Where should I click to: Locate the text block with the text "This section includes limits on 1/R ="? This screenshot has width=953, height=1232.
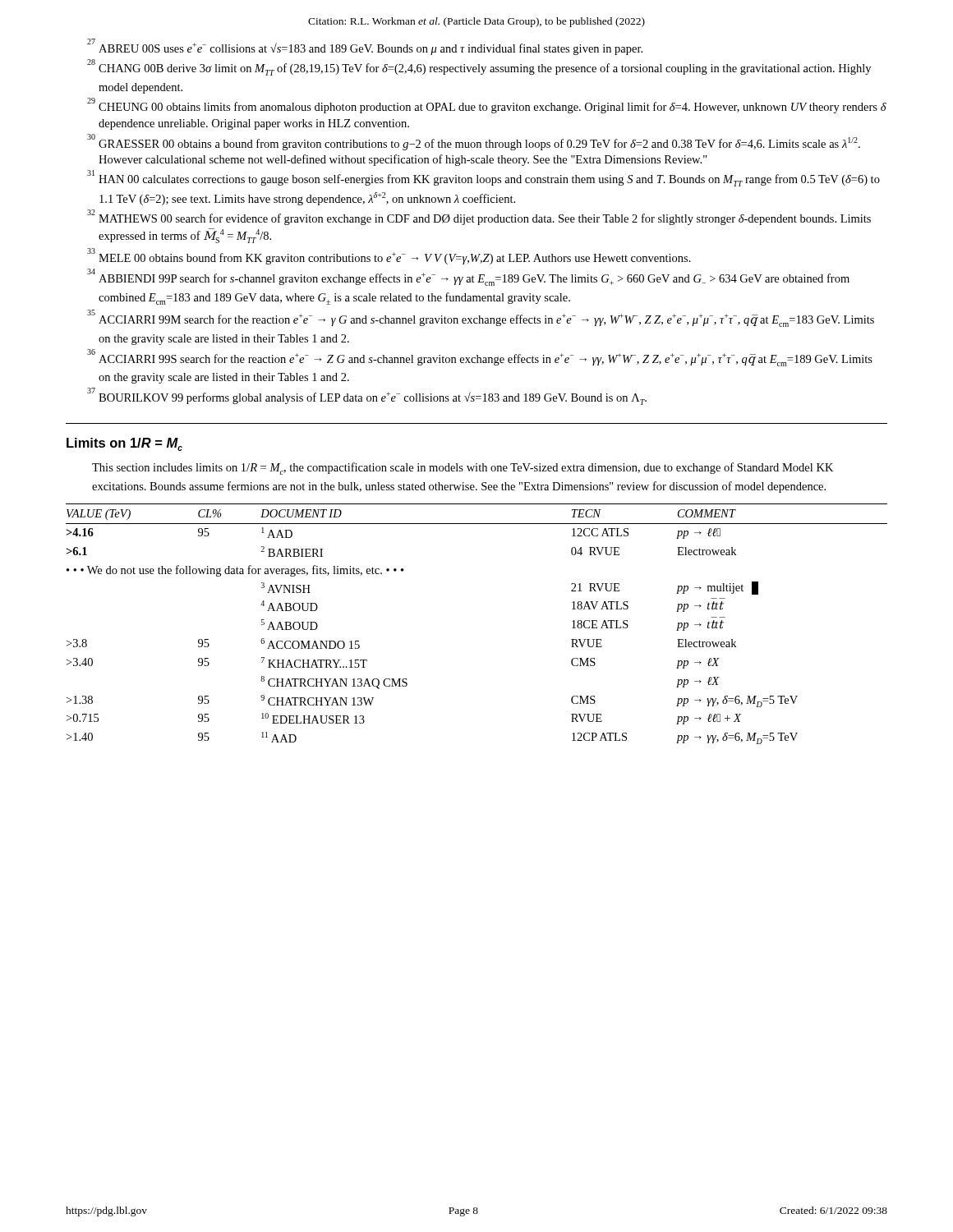pyautogui.click(x=463, y=477)
